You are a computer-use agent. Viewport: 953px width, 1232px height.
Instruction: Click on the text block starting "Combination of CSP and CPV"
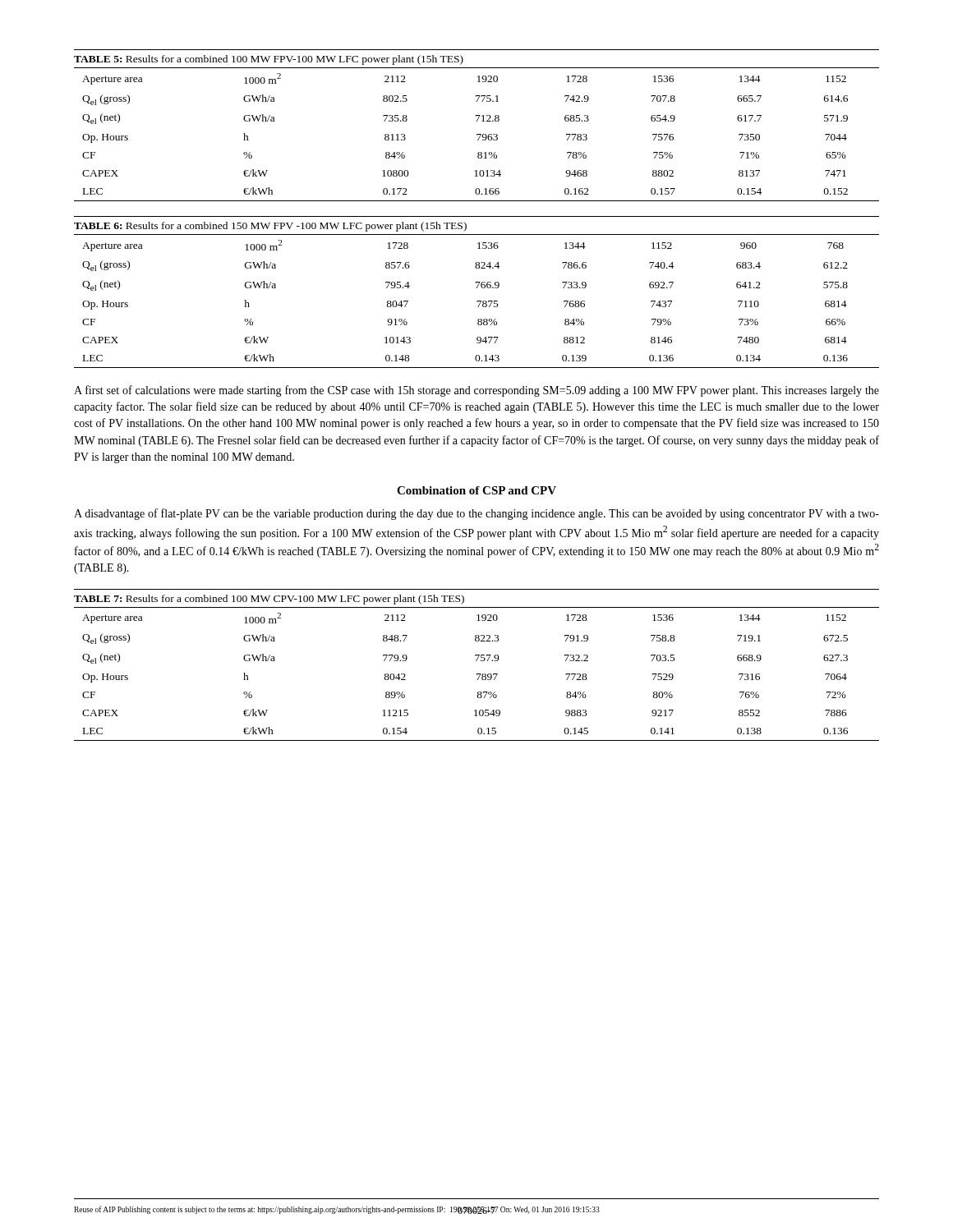point(476,491)
